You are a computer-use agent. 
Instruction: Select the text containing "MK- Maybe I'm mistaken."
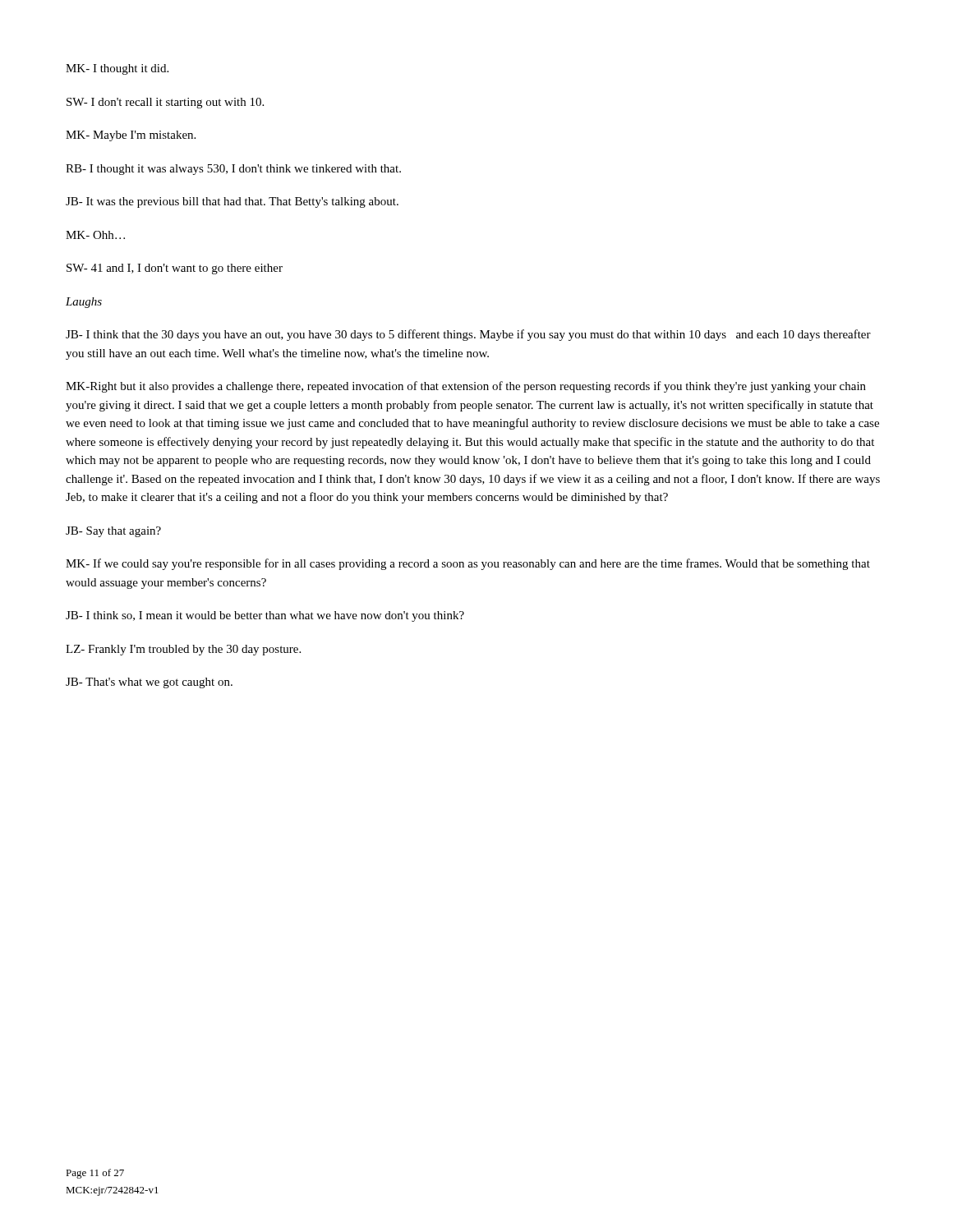pyautogui.click(x=131, y=135)
